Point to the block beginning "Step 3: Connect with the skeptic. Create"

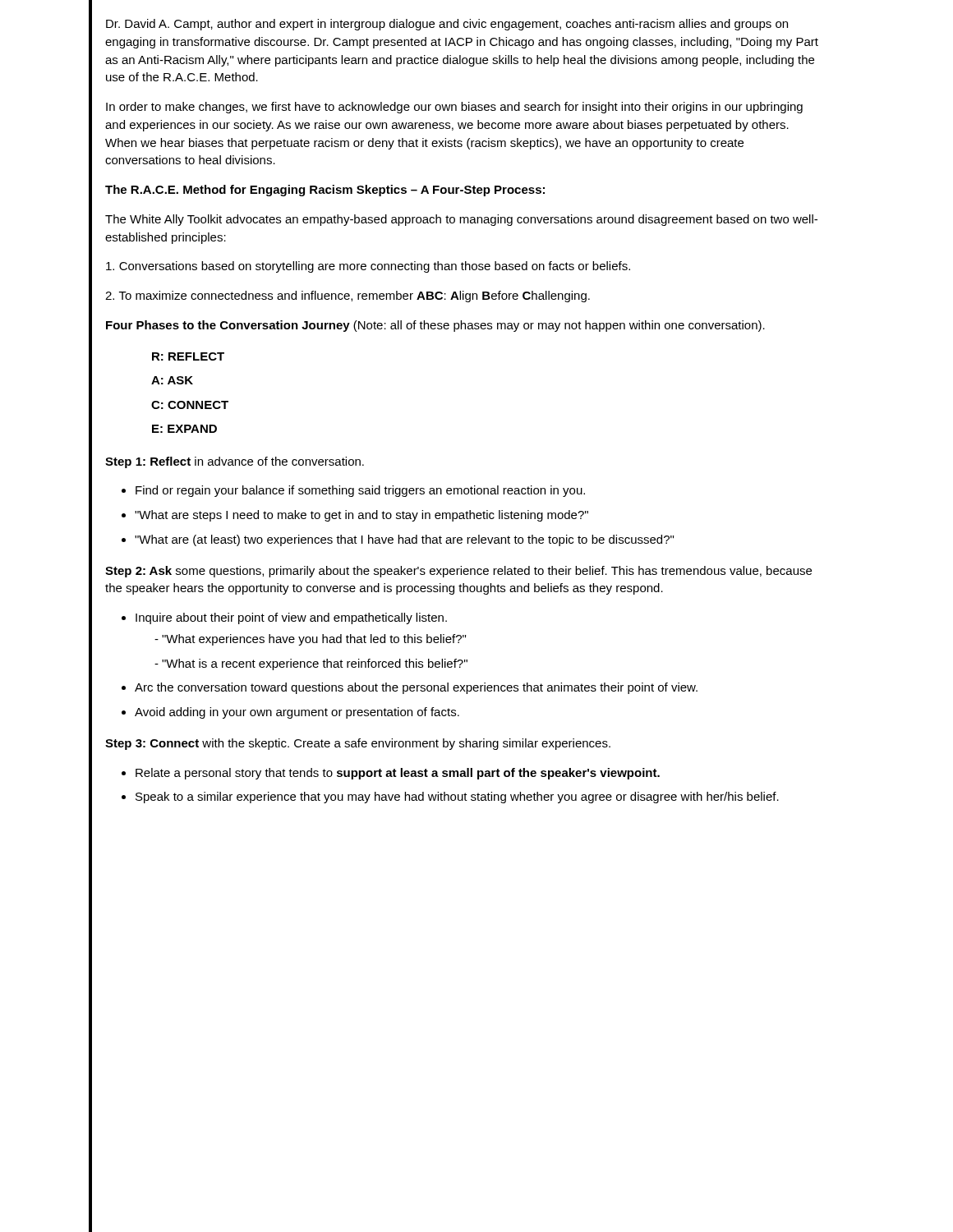coord(462,743)
